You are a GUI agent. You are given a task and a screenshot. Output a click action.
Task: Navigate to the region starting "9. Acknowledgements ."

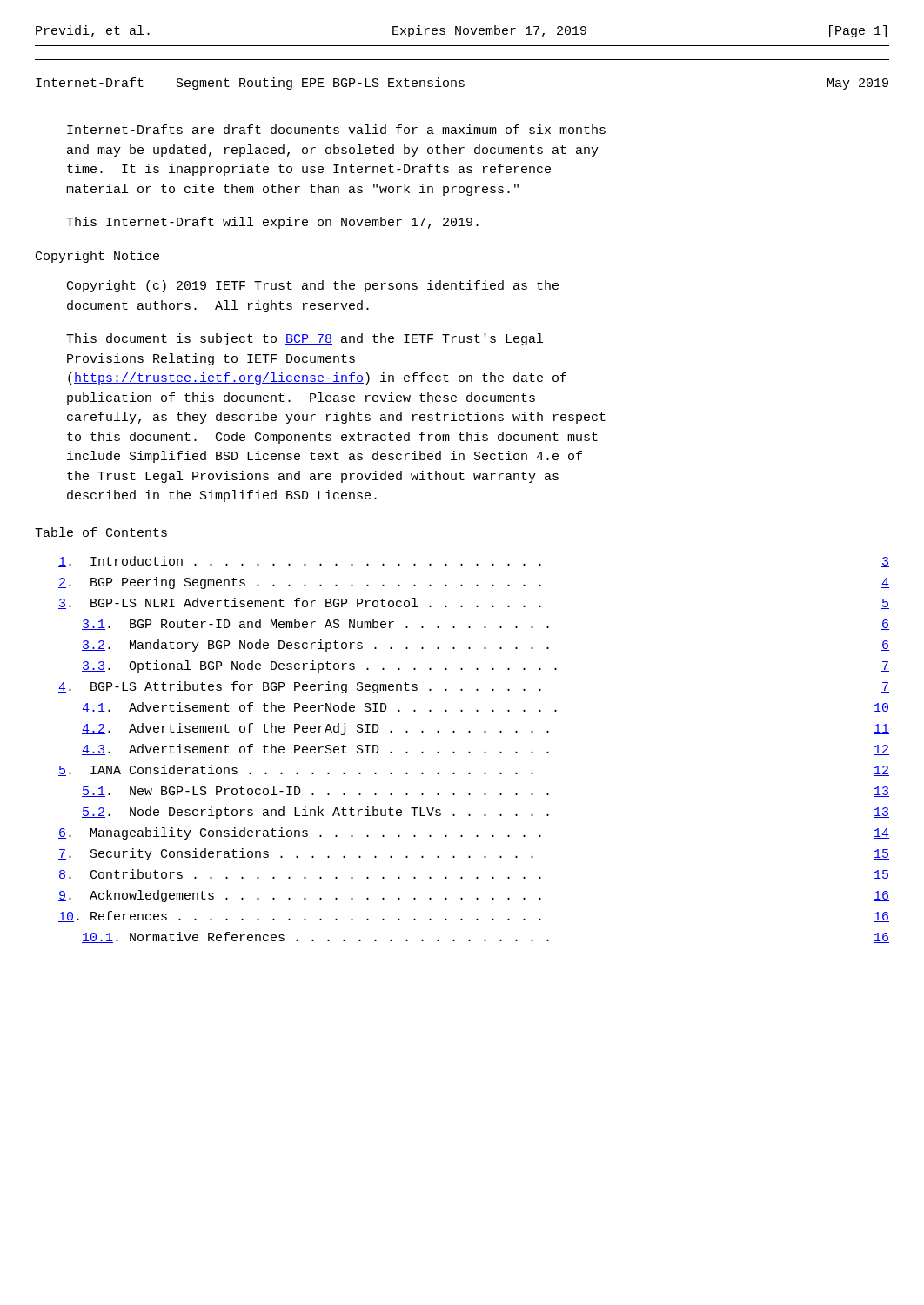click(462, 897)
